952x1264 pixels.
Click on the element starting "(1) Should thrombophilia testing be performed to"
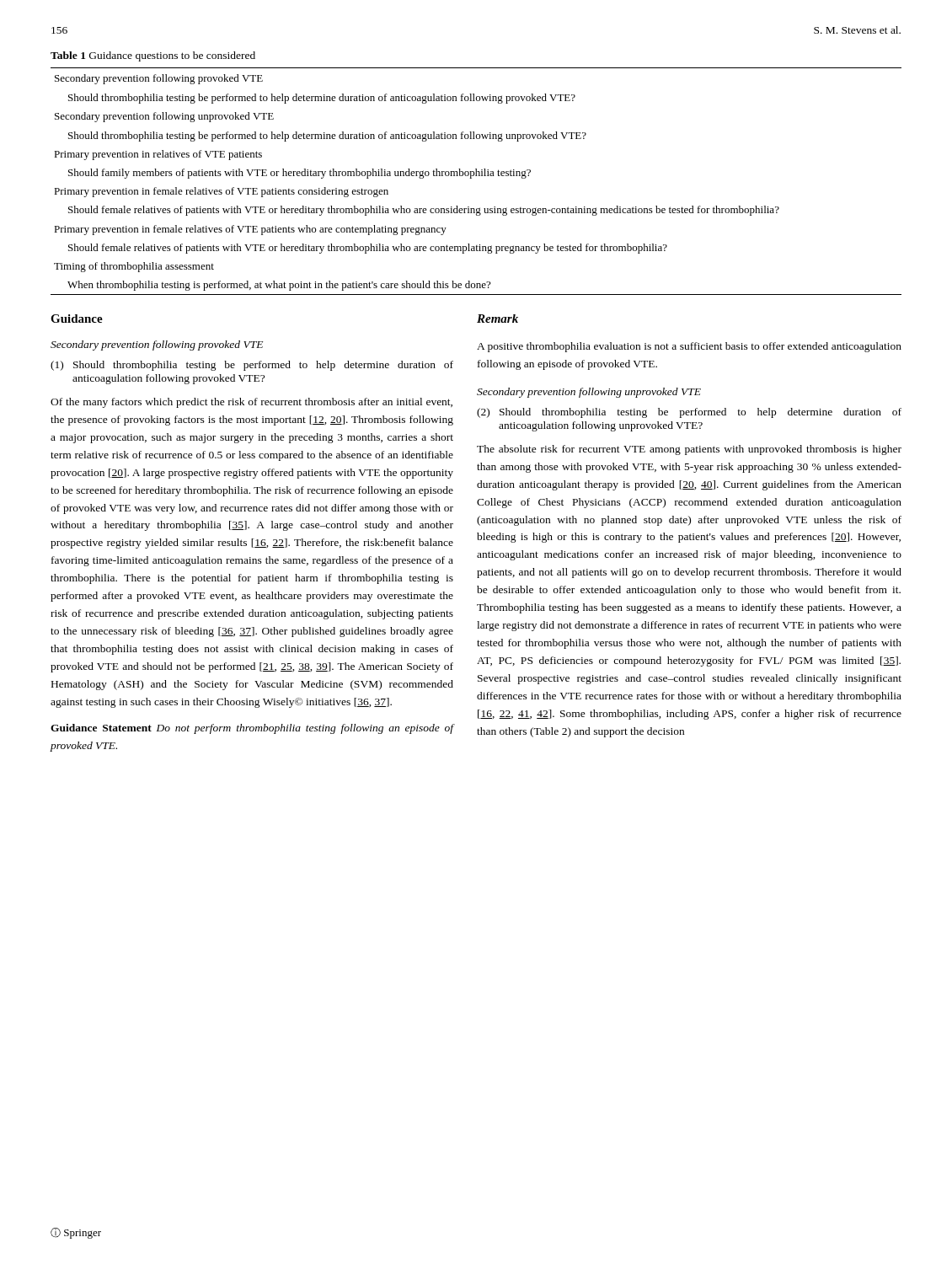click(252, 372)
